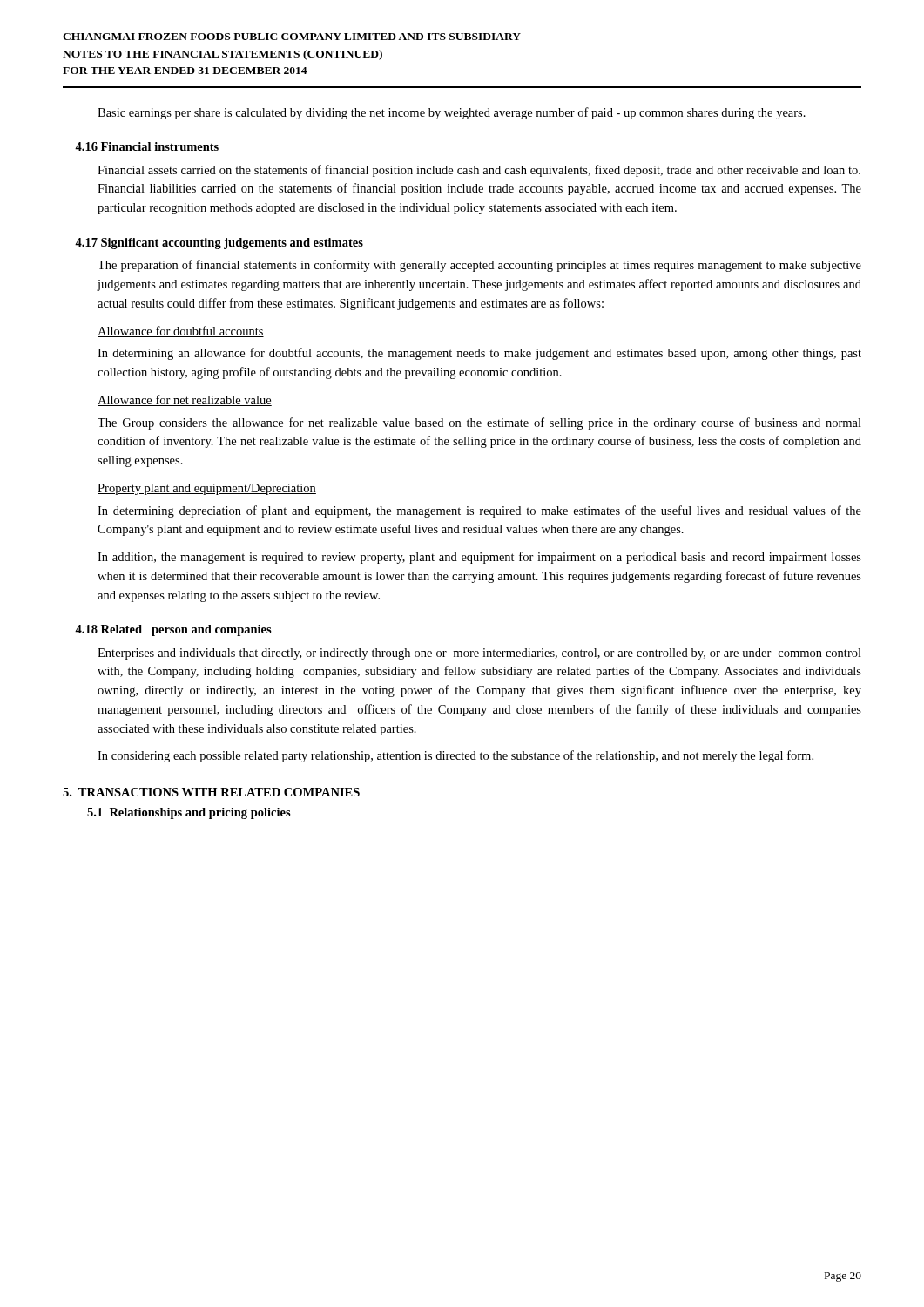924x1307 pixels.
Task: Click where it says "4.16 Financial instruments"
Action: (141, 147)
